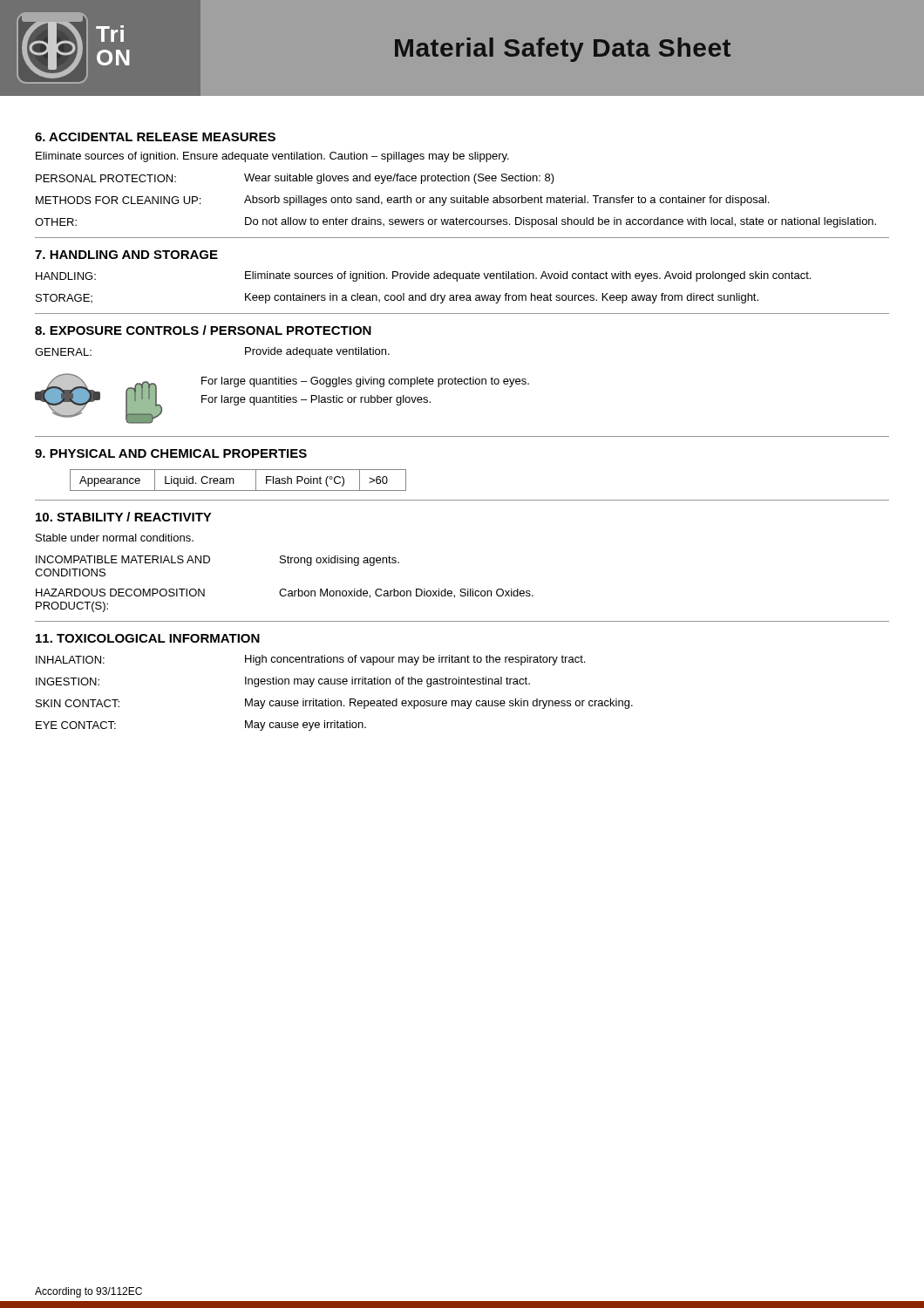This screenshot has width=924, height=1308.
Task: Find the list item that says "INHALATION: High concentrations"
Action: (x=462, y=659)
